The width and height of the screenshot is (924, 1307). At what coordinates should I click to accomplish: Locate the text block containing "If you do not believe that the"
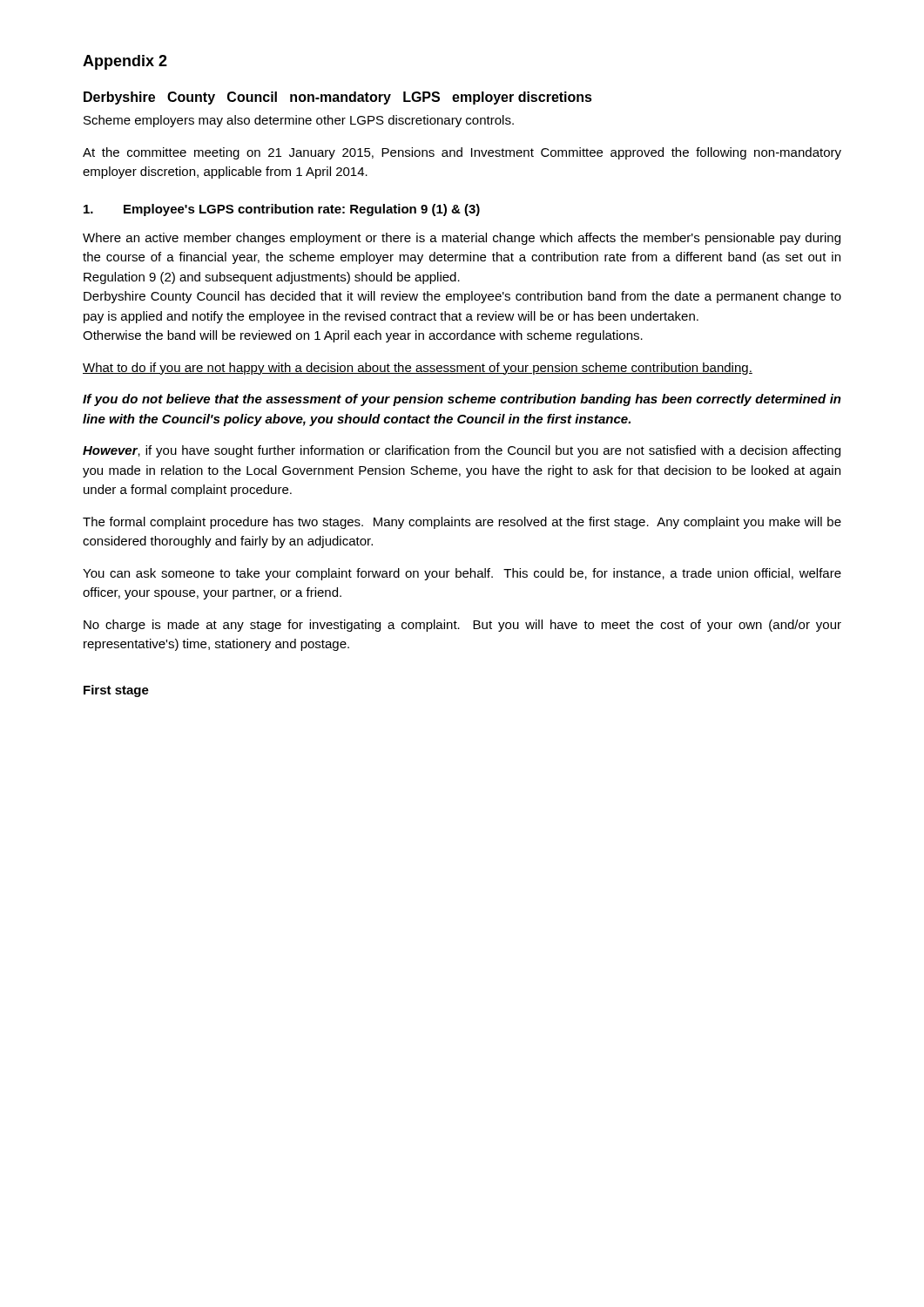pos(462,408)
